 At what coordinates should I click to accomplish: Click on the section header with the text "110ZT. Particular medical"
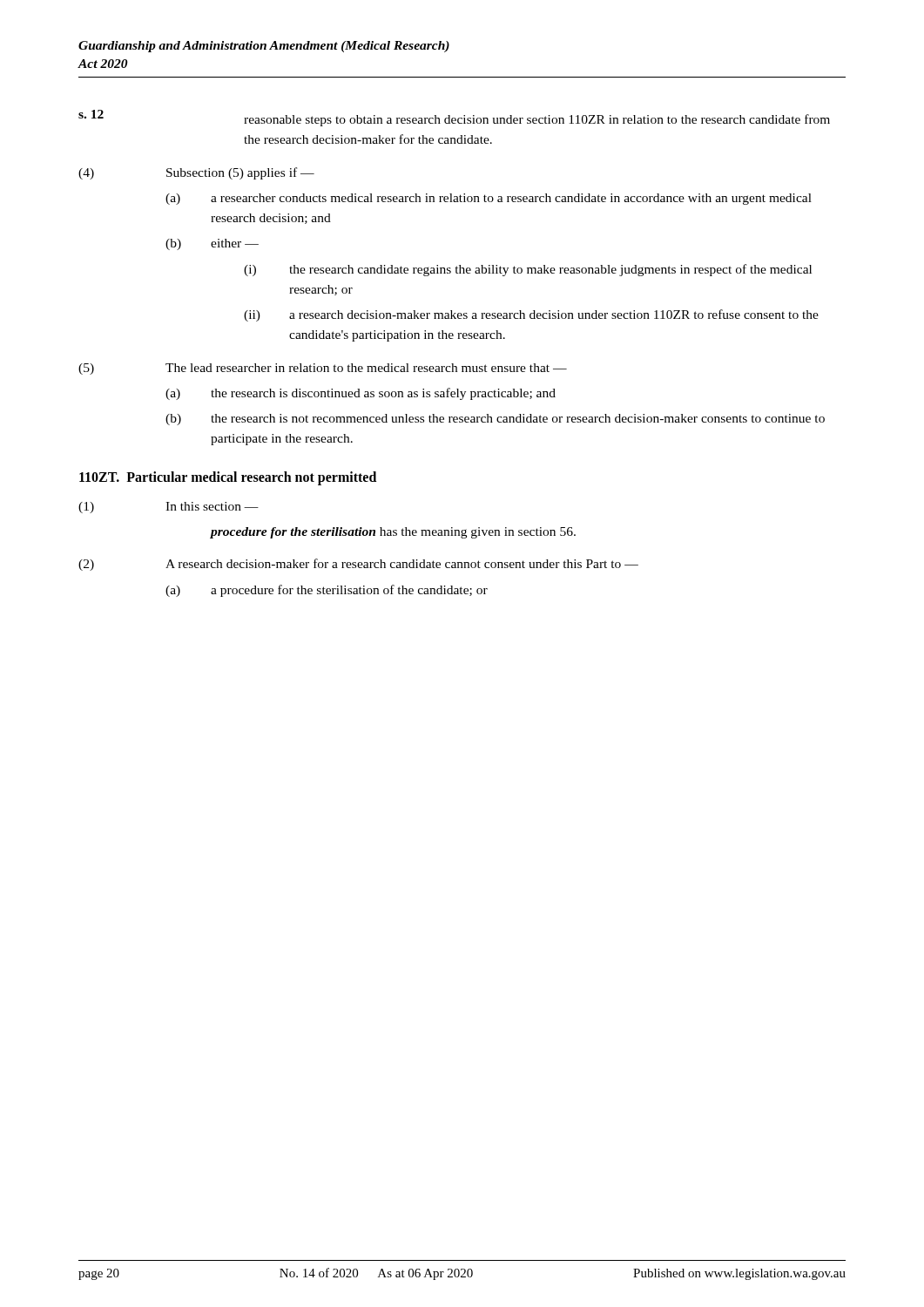click(227, 477)
